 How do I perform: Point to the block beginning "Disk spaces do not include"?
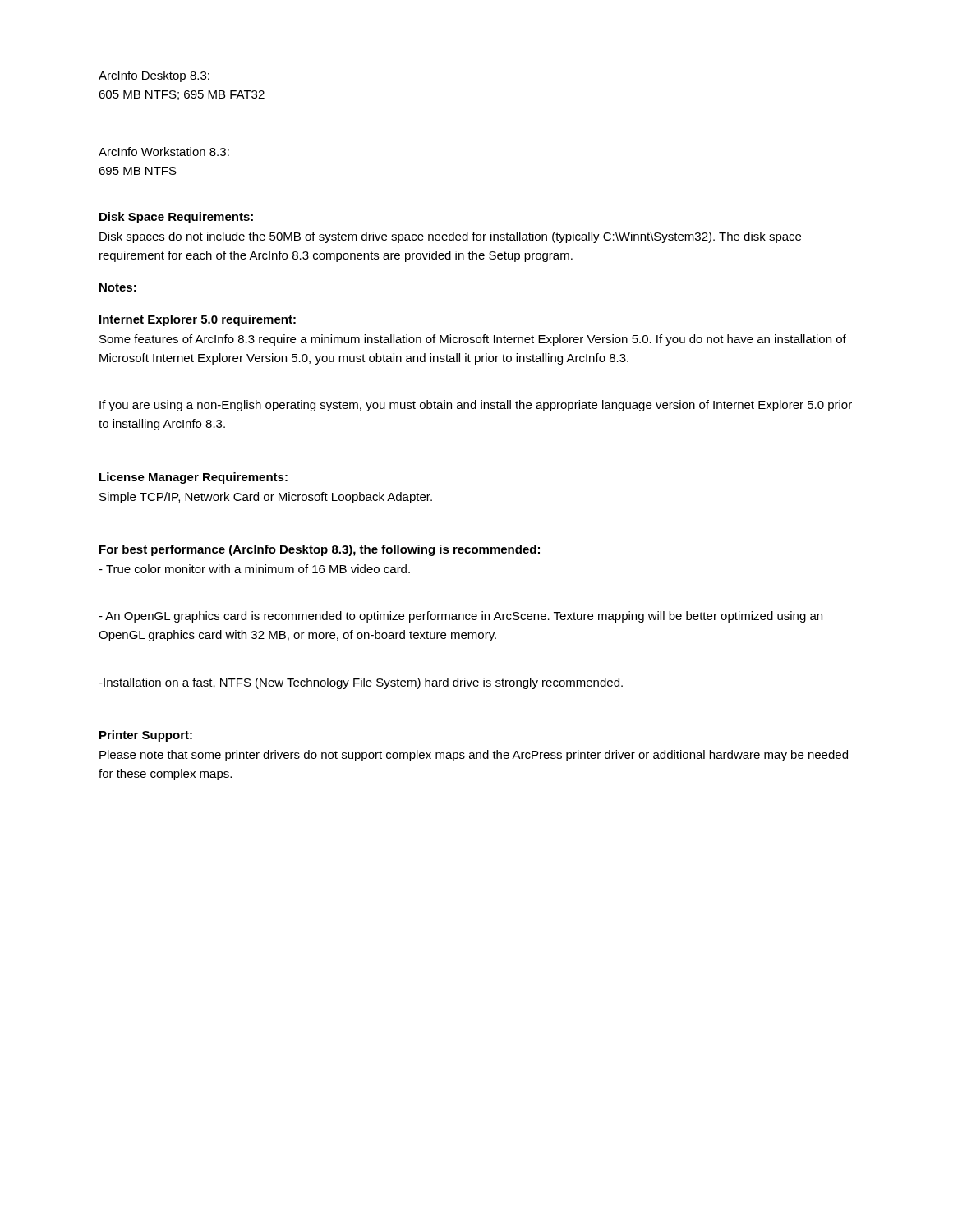tap(450, 246)
